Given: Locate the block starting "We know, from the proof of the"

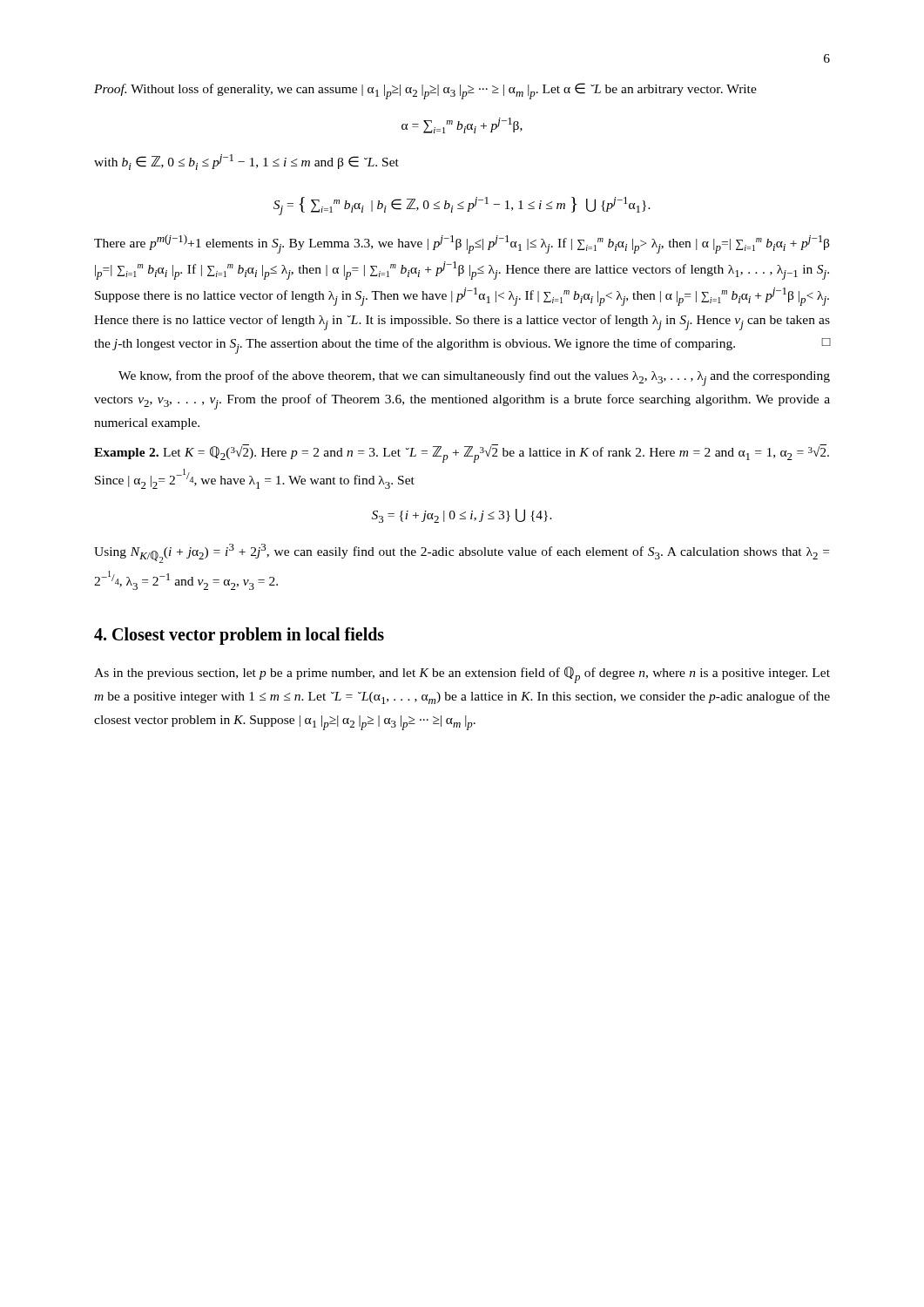Looking at the screenshot, I should 462,399.
